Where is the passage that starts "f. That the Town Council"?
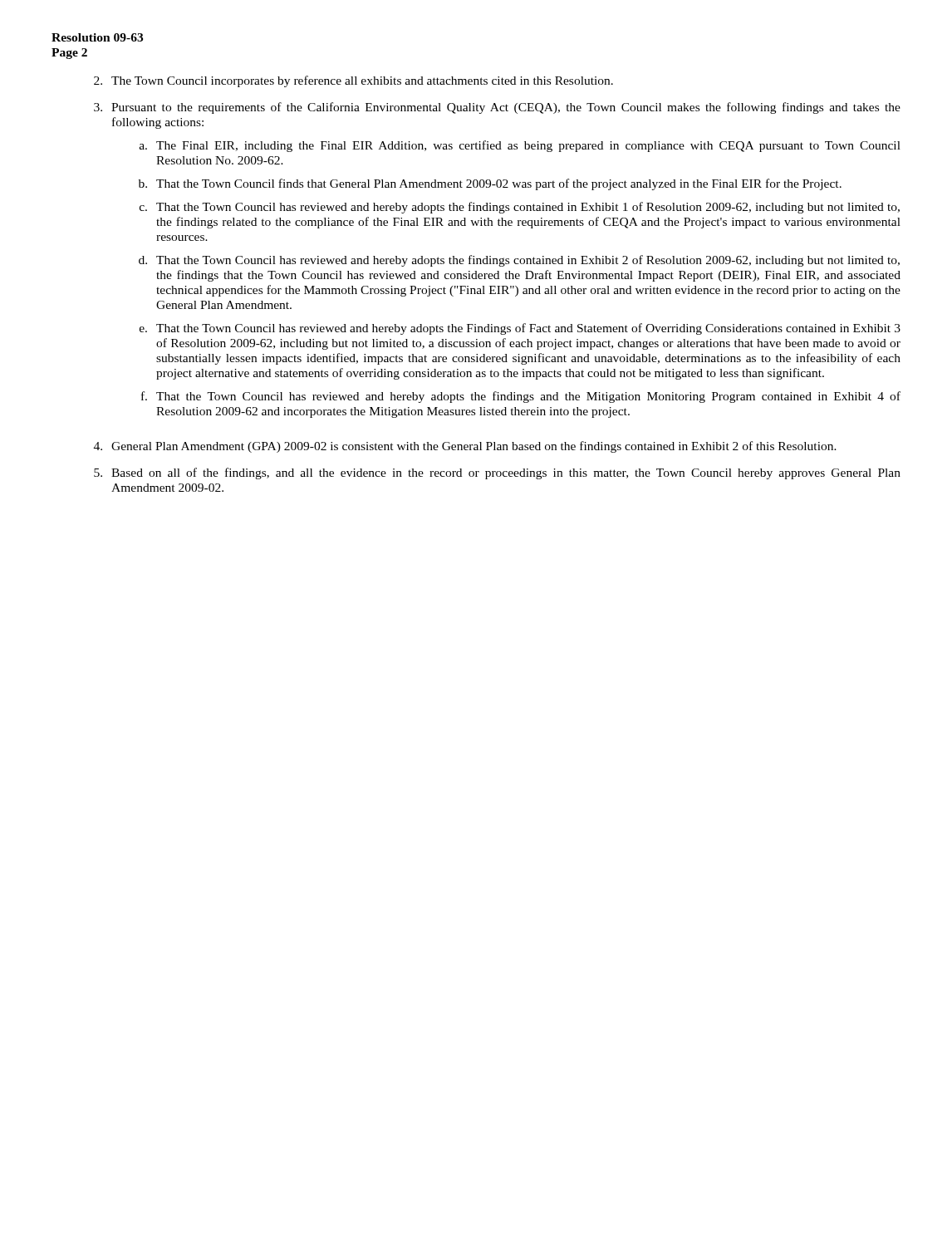Screen dimensions: 1246x952 tap(506, 404)
